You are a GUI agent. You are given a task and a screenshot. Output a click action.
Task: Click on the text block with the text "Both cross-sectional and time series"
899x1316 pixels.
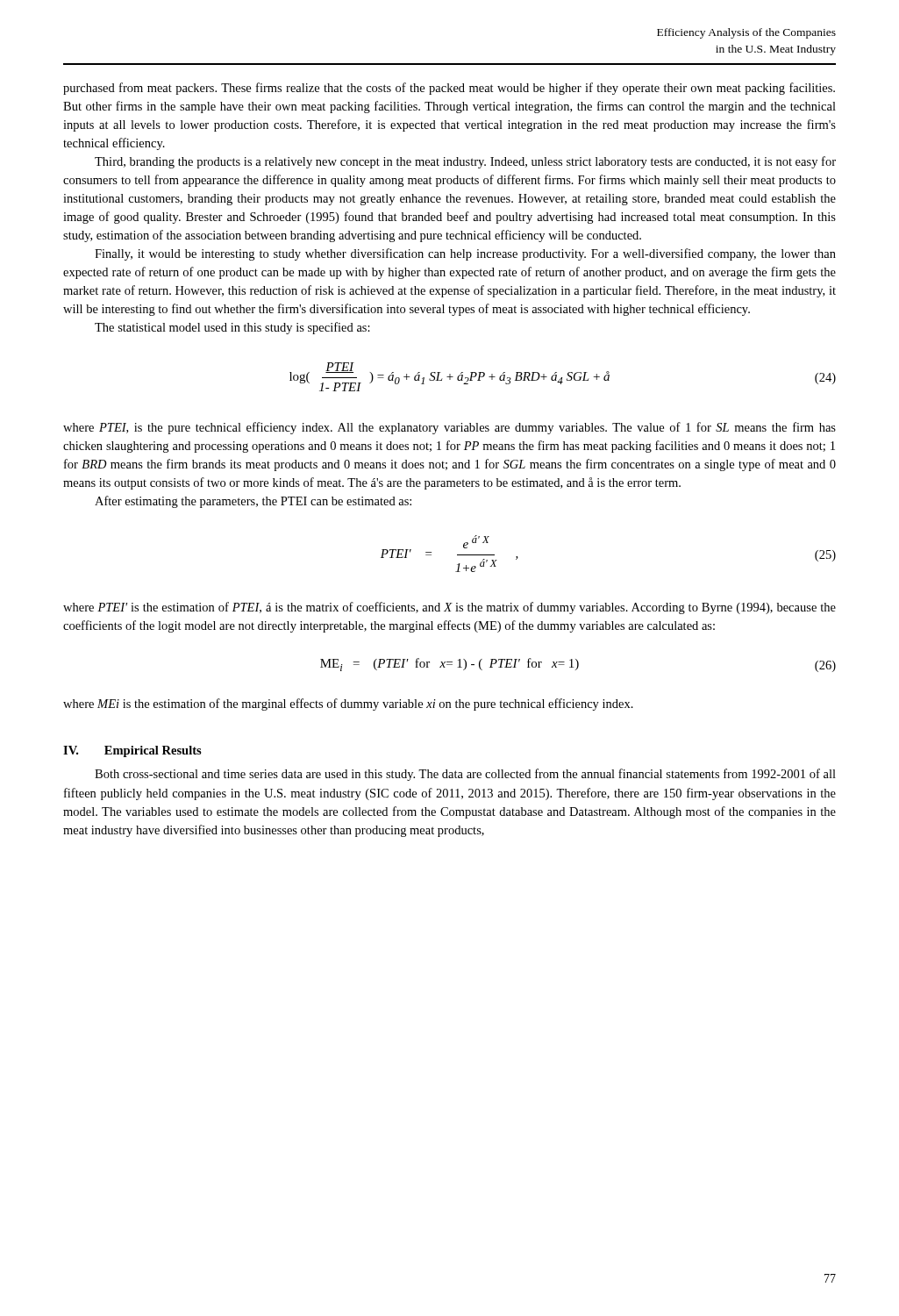[450, 802]
